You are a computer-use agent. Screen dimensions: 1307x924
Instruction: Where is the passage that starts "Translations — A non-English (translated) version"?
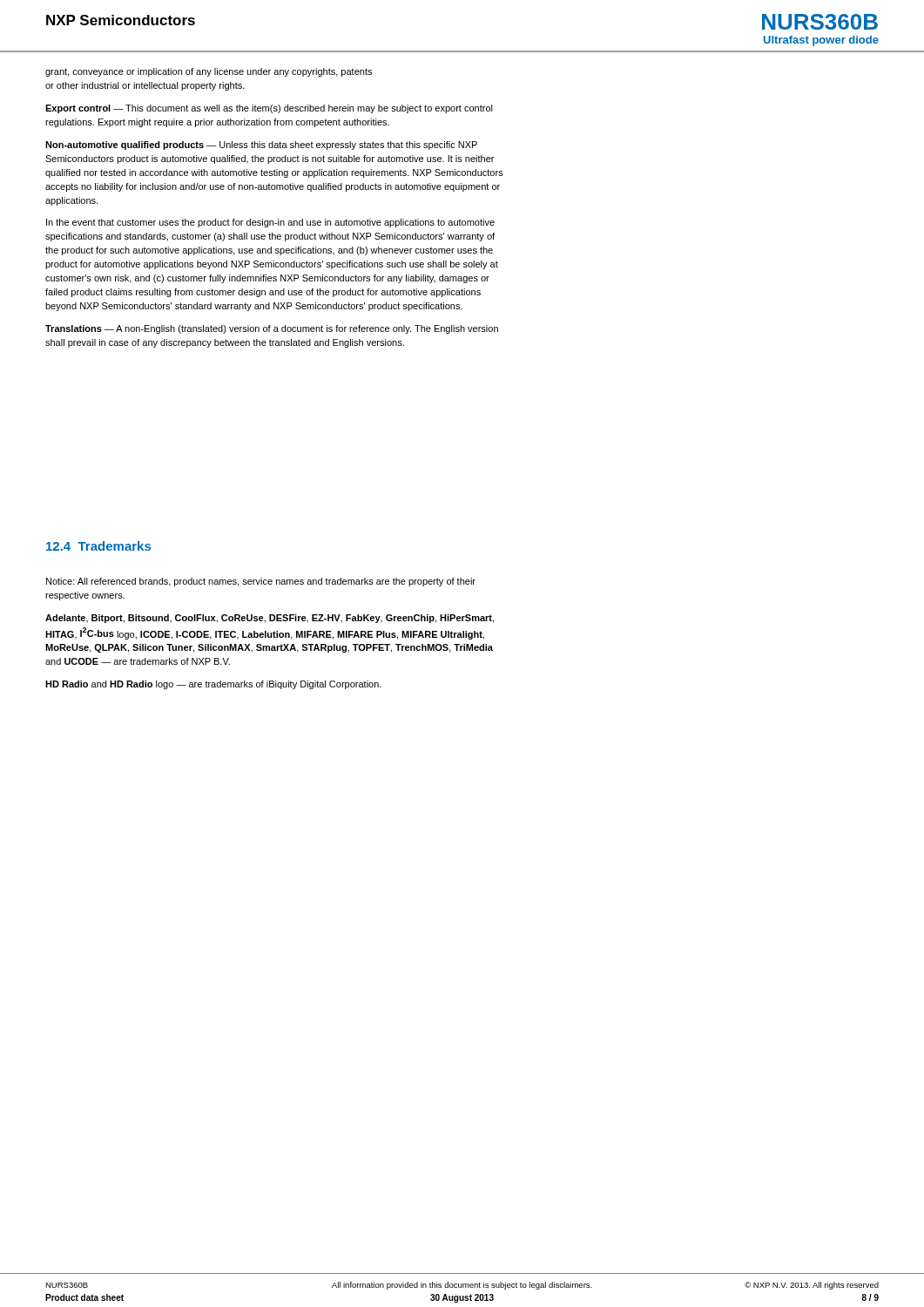point(276,336)
